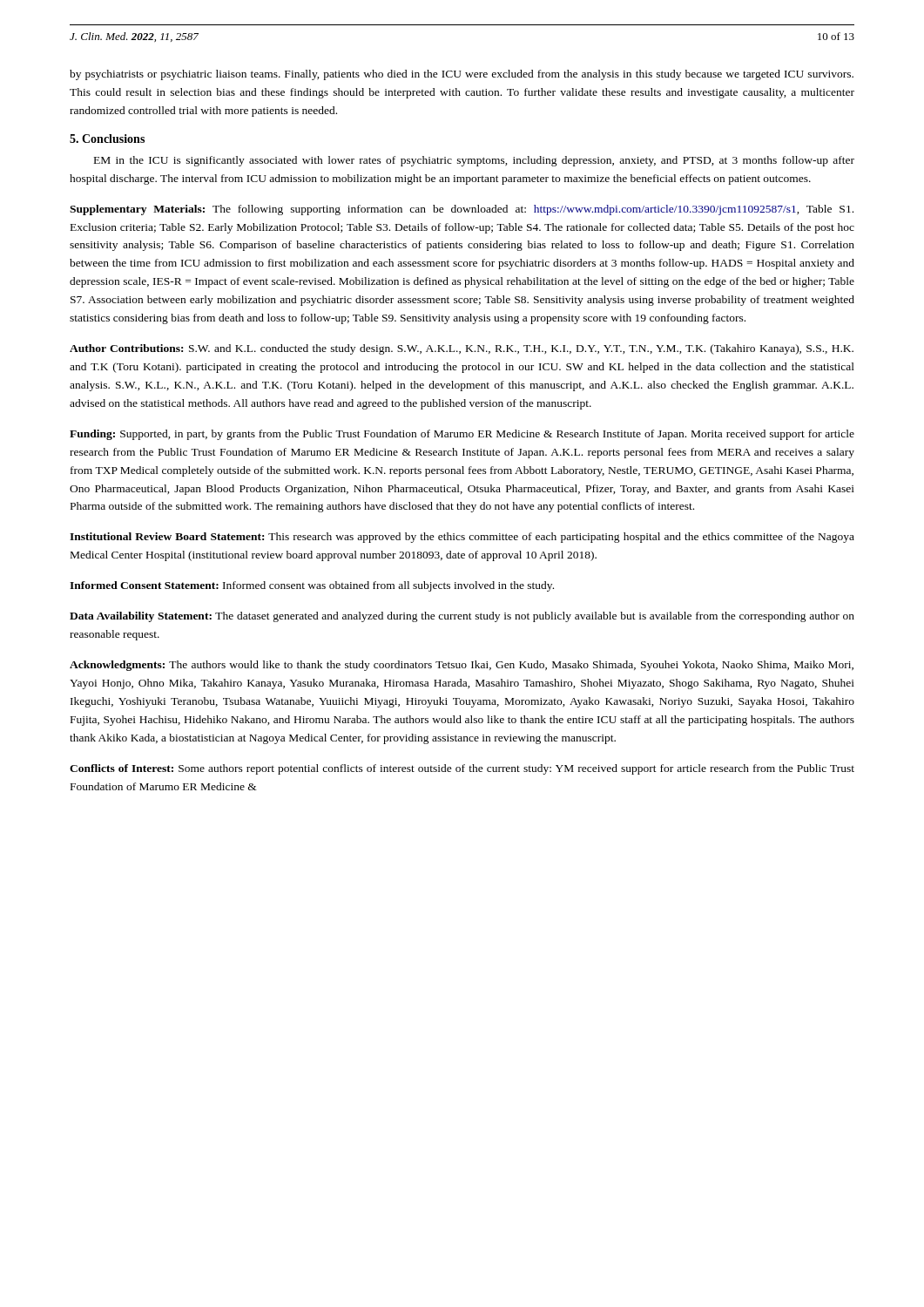The height and width of the screenshot is (1307, 924).
Task: Navigate to the region starting "5. Conclusions"
Action: pyautogui.click(x=107, y=139)
